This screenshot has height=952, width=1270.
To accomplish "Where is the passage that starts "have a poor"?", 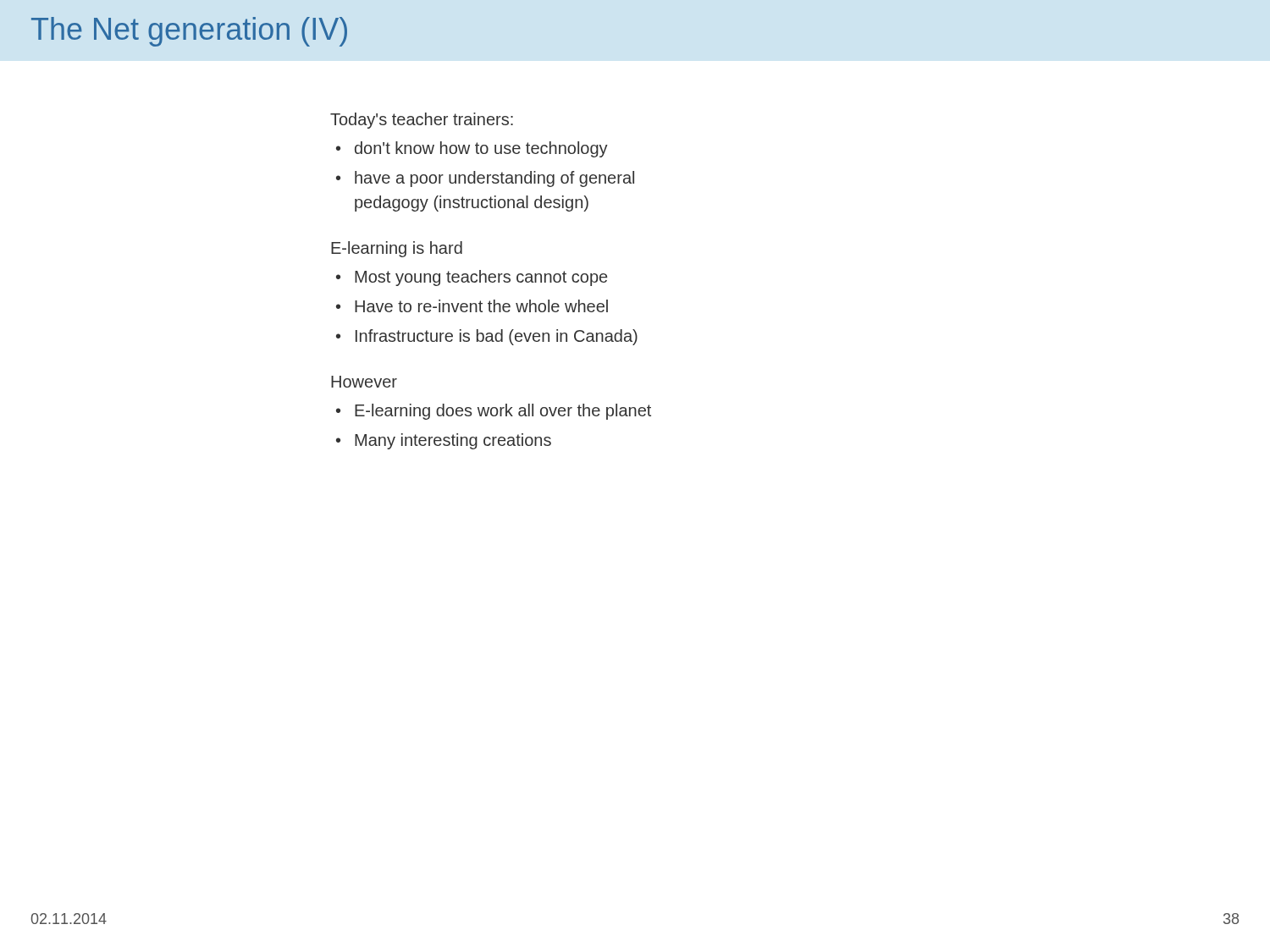I will point(495,190).
